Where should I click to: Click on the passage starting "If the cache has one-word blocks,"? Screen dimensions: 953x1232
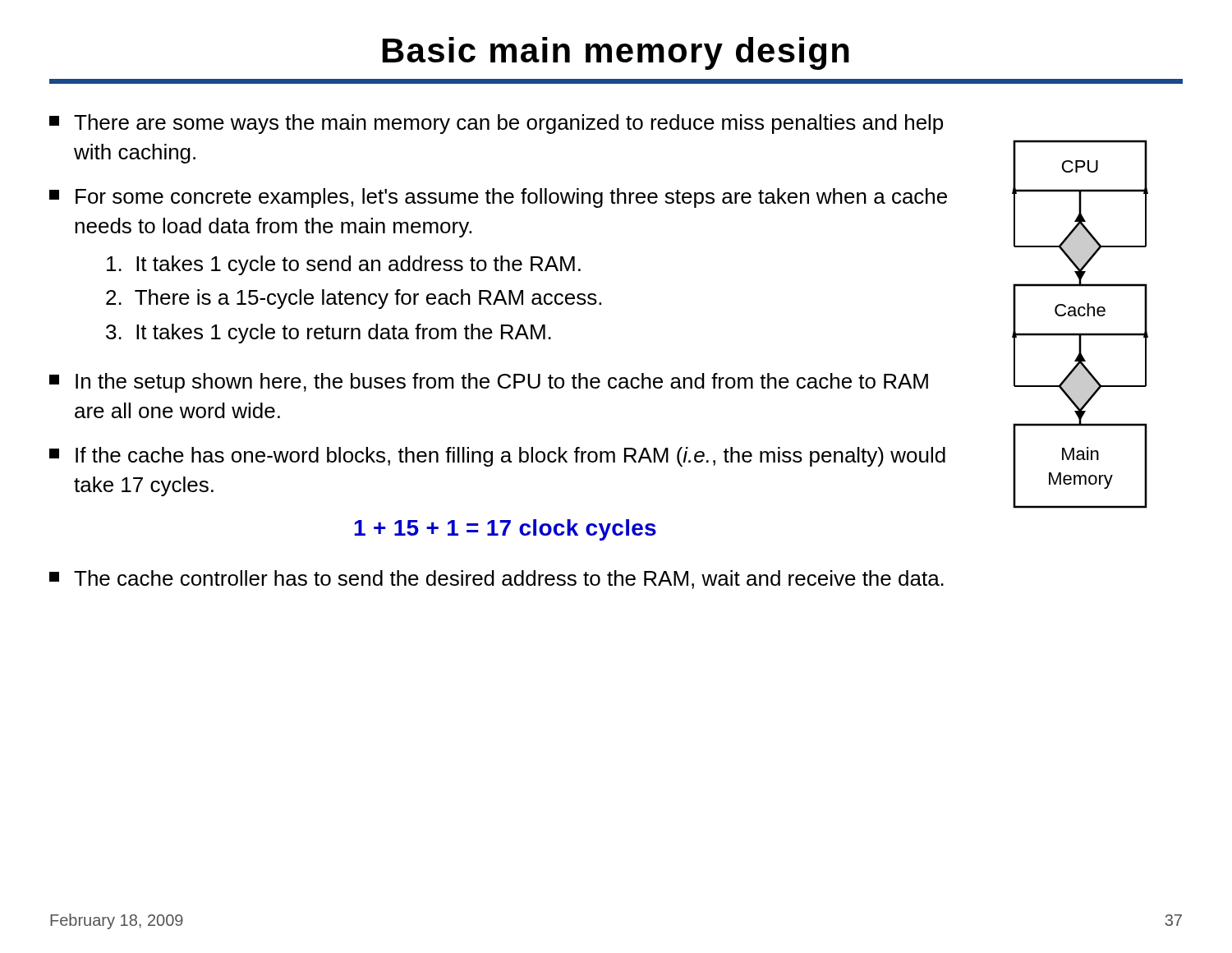click(x=505, y=471)
